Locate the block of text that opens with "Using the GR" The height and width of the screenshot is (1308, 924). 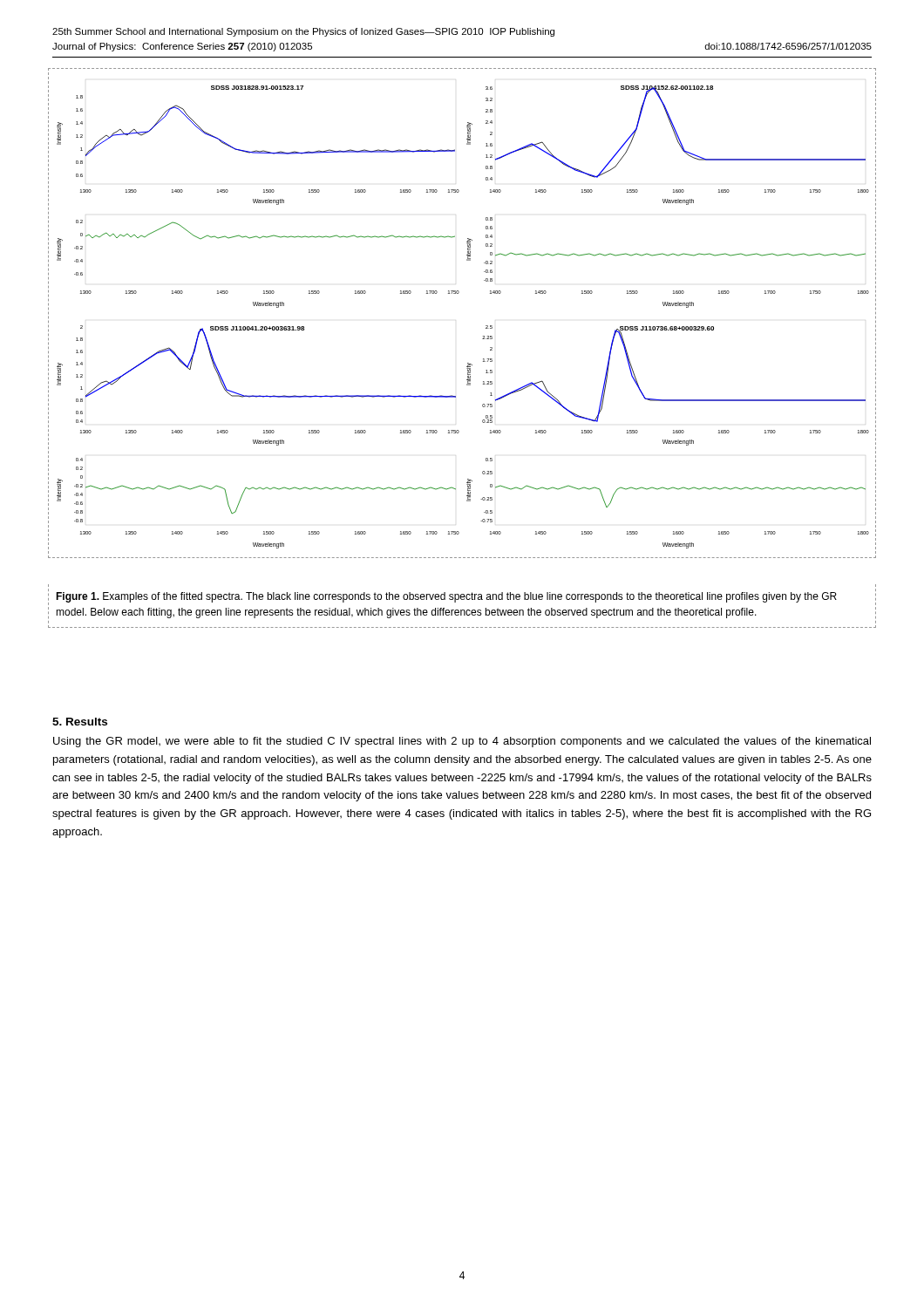[x=462, y=786]
